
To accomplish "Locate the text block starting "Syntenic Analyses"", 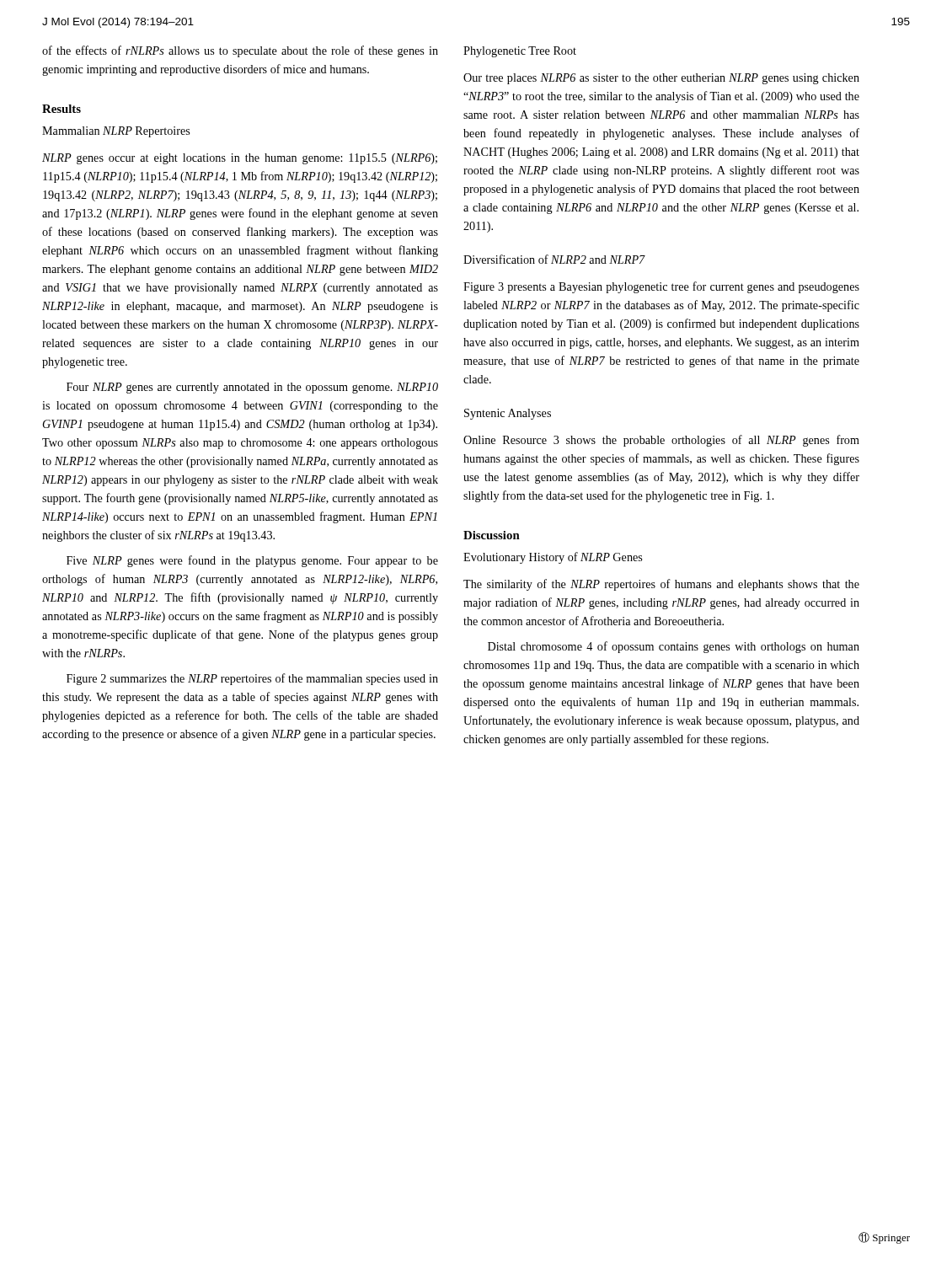I will coord(508,414).
